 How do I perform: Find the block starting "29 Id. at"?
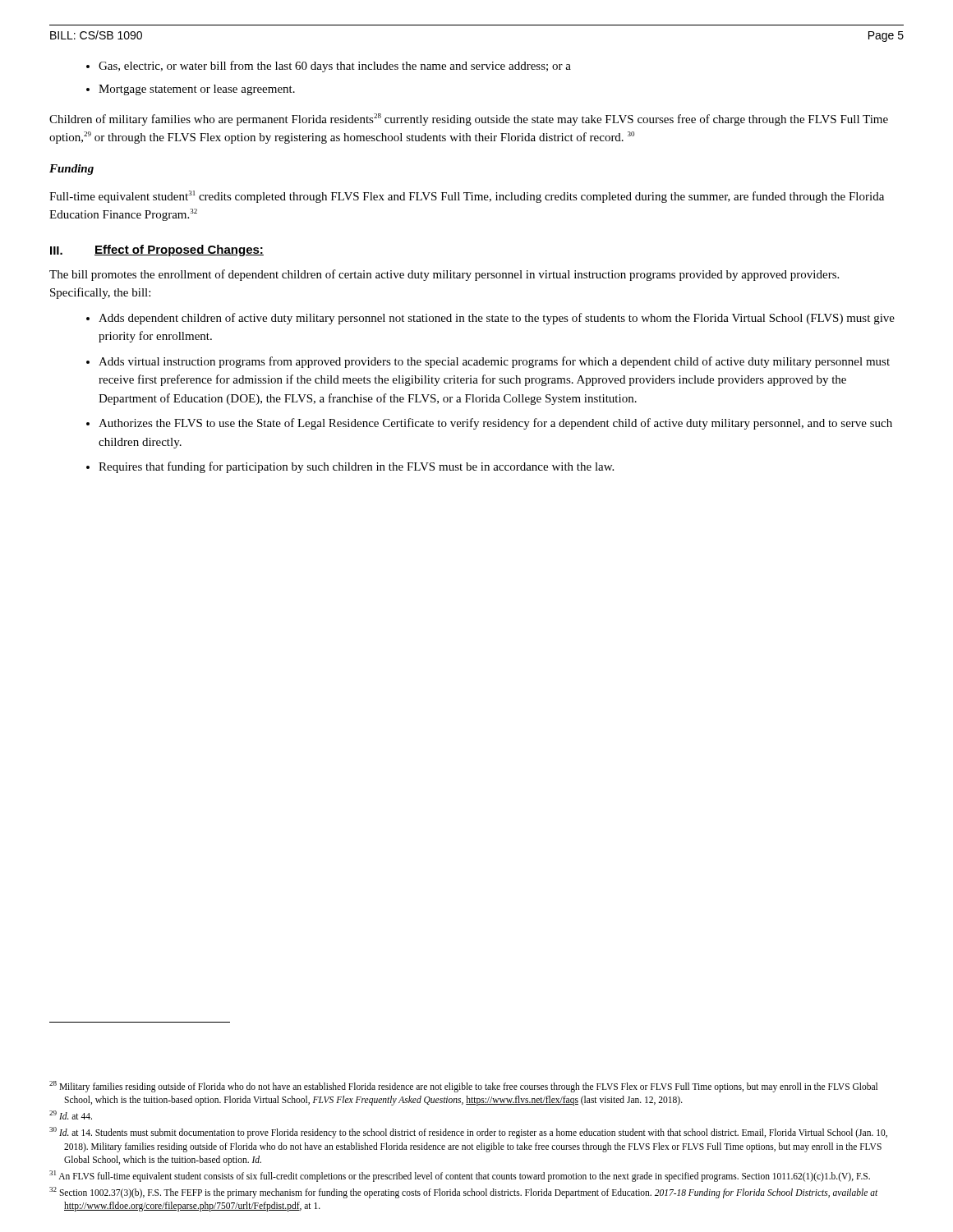[x=71, y=1116]
